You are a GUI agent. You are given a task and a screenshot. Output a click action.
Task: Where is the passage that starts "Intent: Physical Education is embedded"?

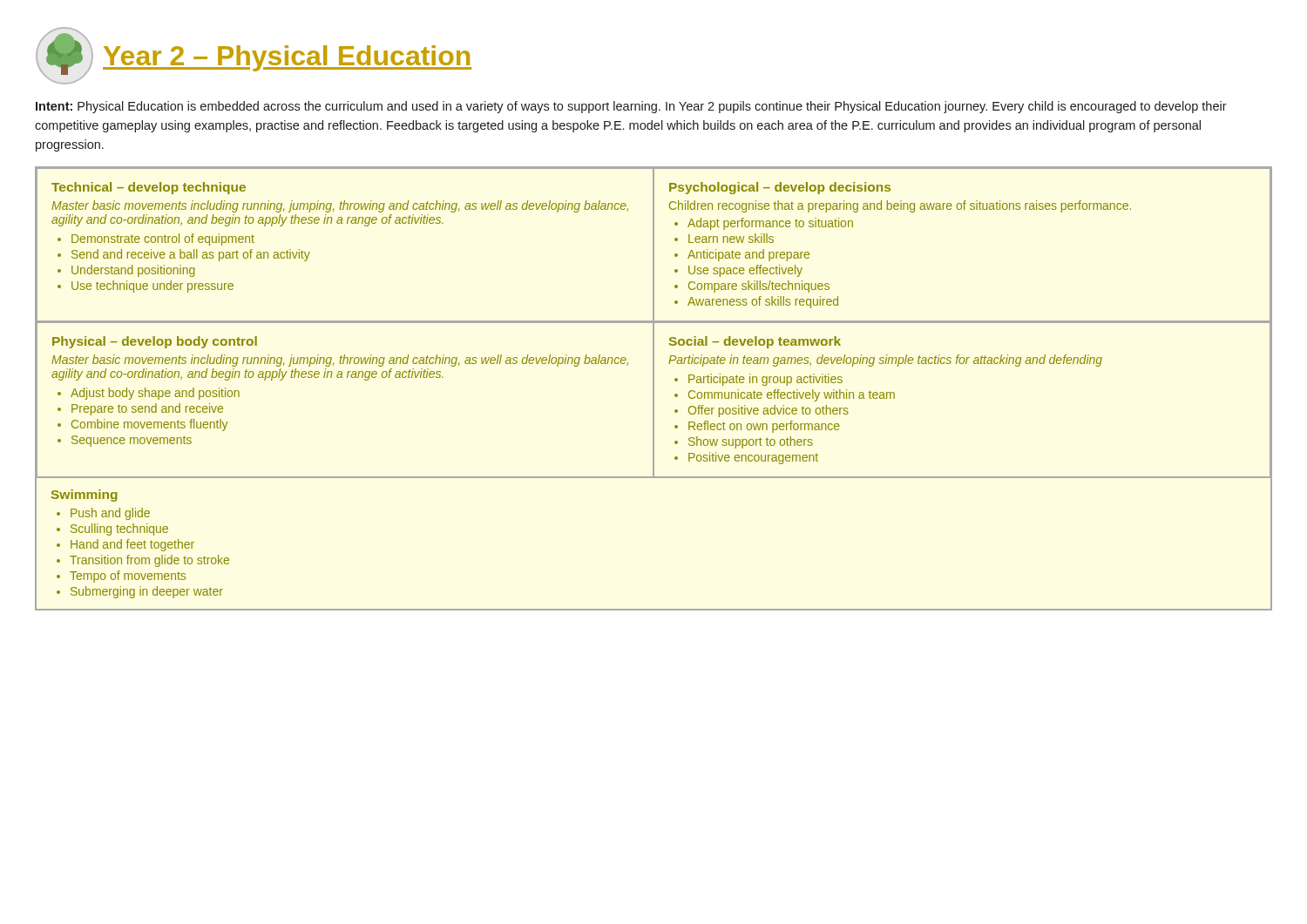[631, 125]
